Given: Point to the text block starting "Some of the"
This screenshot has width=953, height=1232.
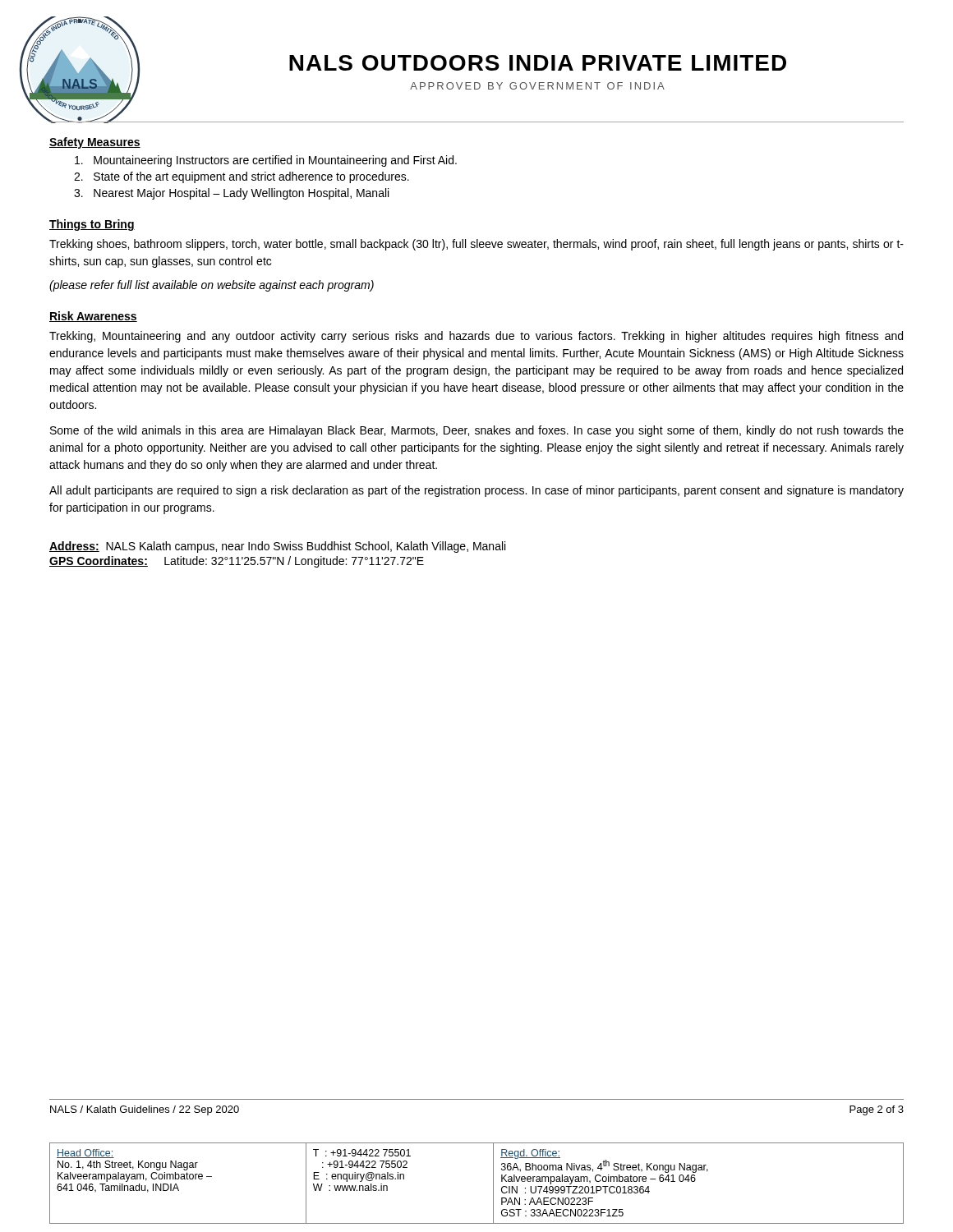Looking at the screenshot, I should click(x=476, y=448).
